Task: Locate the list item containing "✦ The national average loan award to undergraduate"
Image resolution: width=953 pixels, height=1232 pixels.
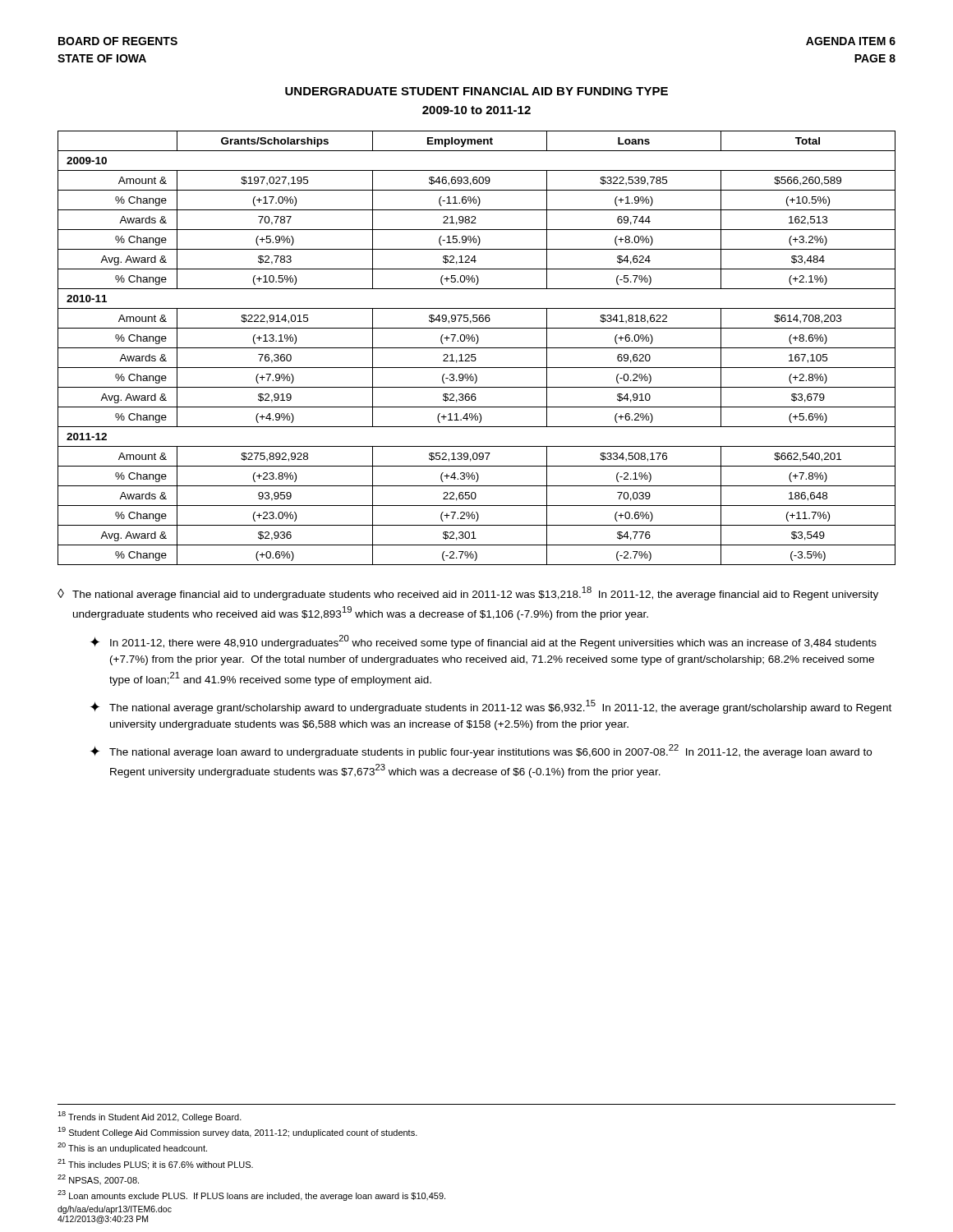Action: point(492,761)
